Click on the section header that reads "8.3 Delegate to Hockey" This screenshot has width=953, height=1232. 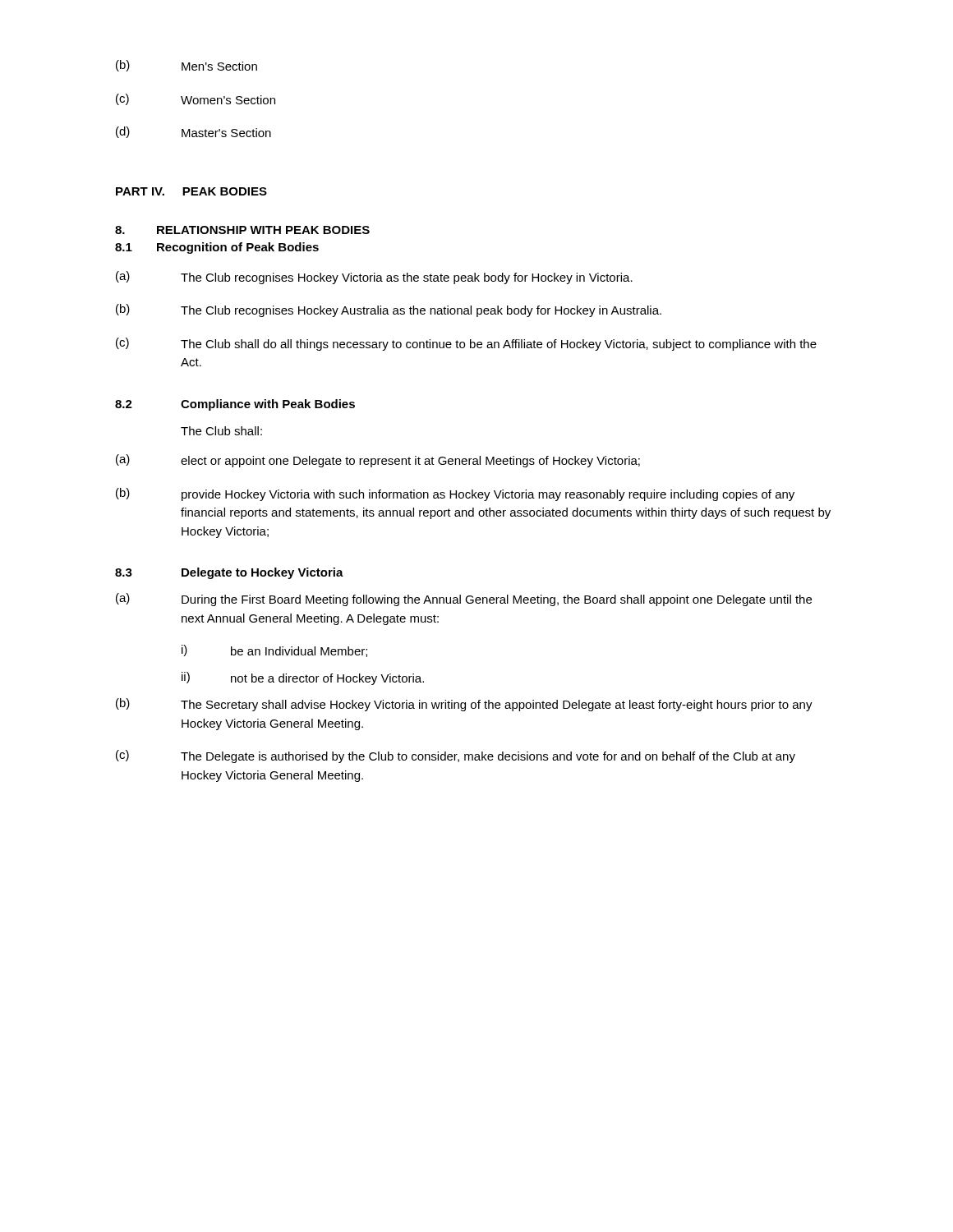pyautogui.click(x=229, y=573)
